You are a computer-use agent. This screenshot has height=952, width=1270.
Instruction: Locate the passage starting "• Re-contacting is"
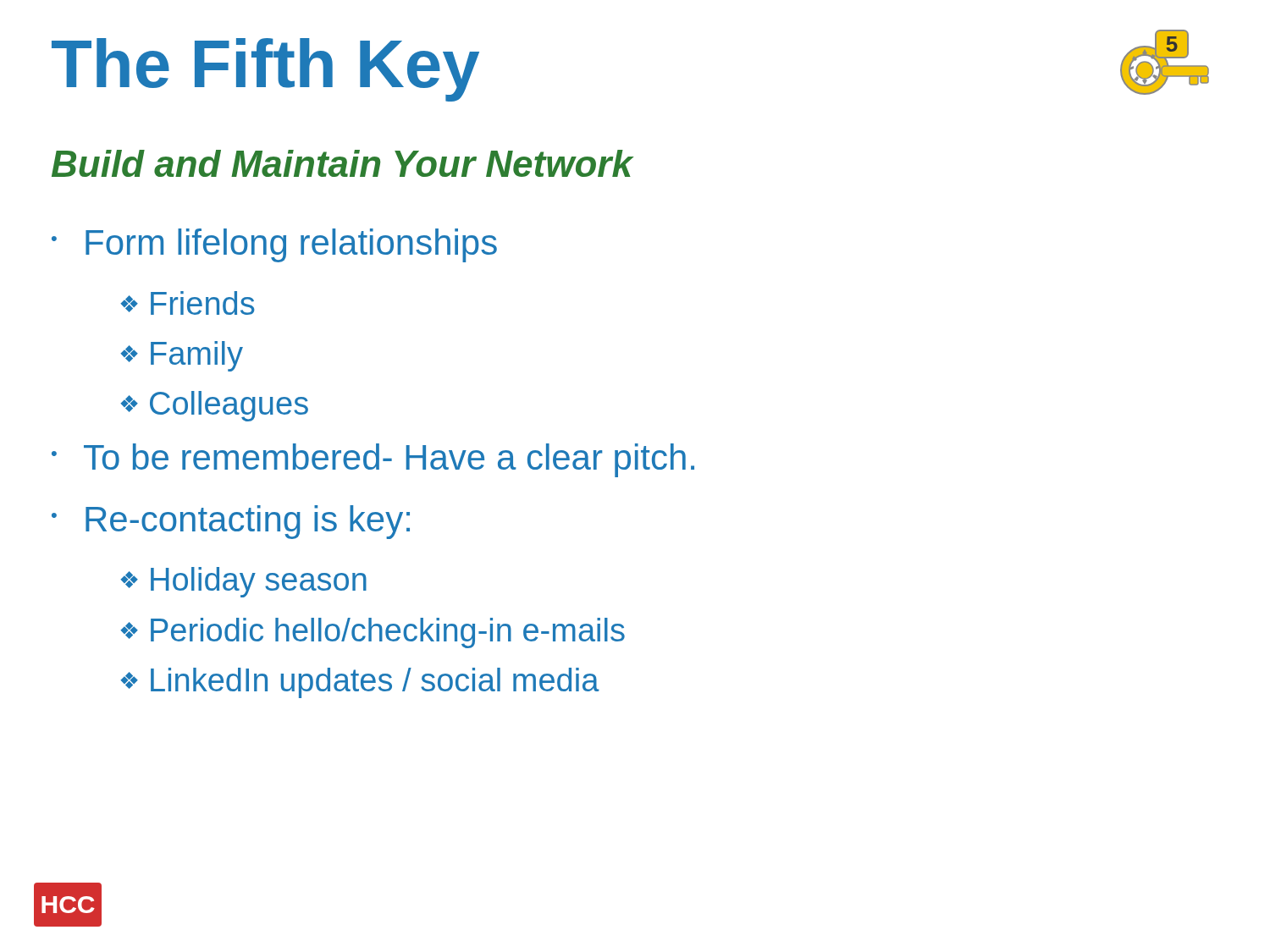point(232,520)
